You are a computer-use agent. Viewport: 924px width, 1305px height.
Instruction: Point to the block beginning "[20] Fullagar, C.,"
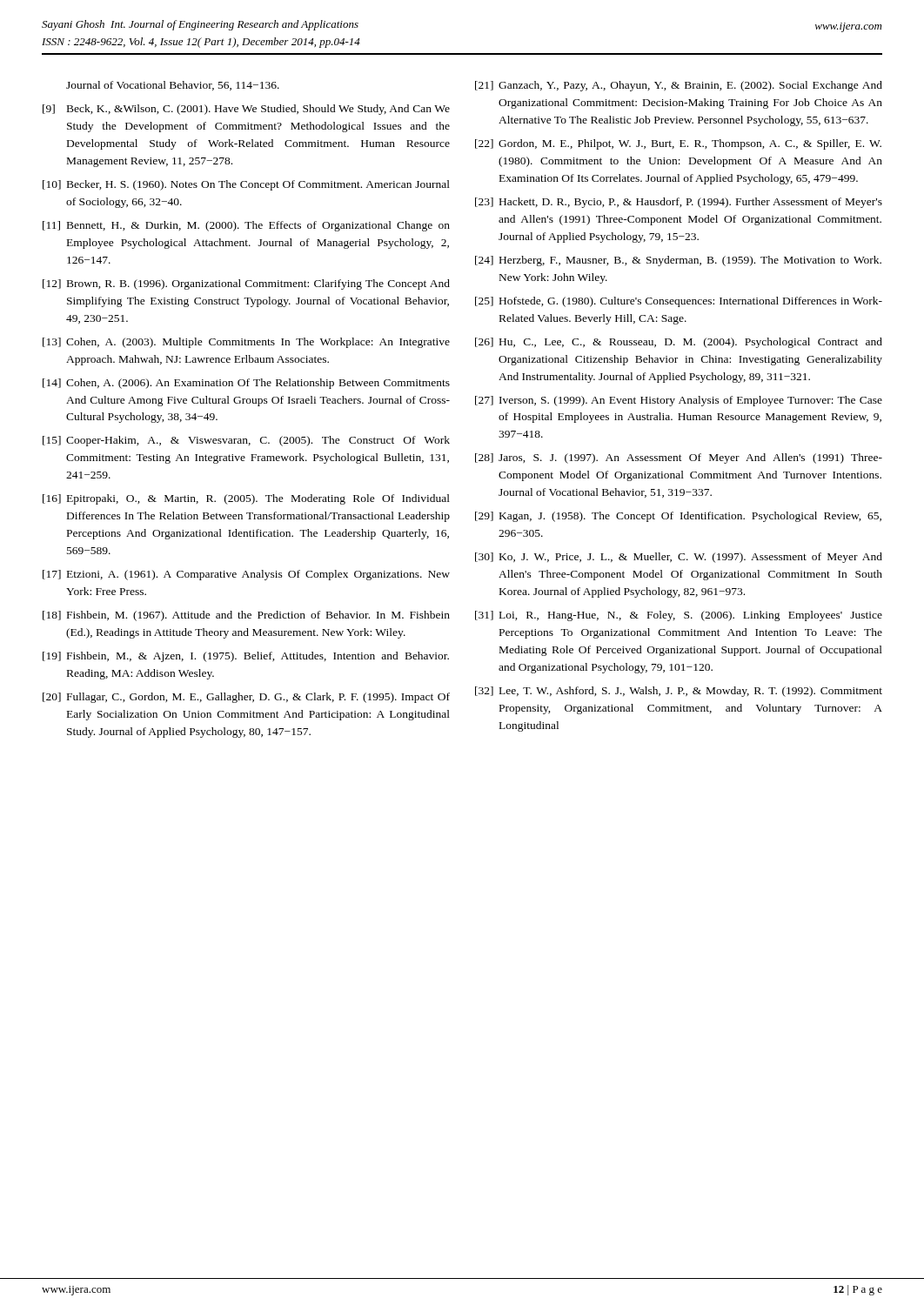(246, 714)
